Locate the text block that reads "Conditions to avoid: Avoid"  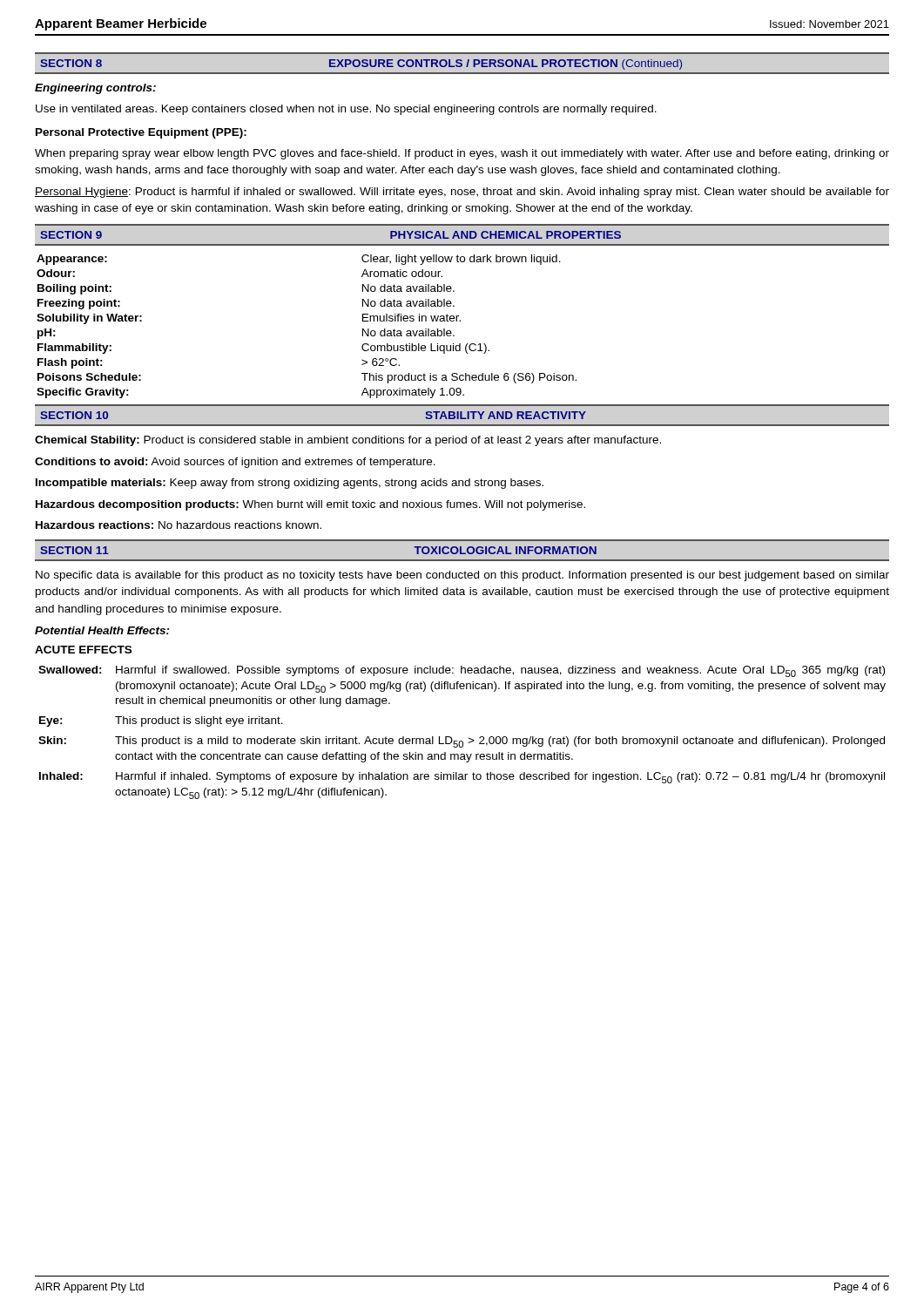coord(235,461)
